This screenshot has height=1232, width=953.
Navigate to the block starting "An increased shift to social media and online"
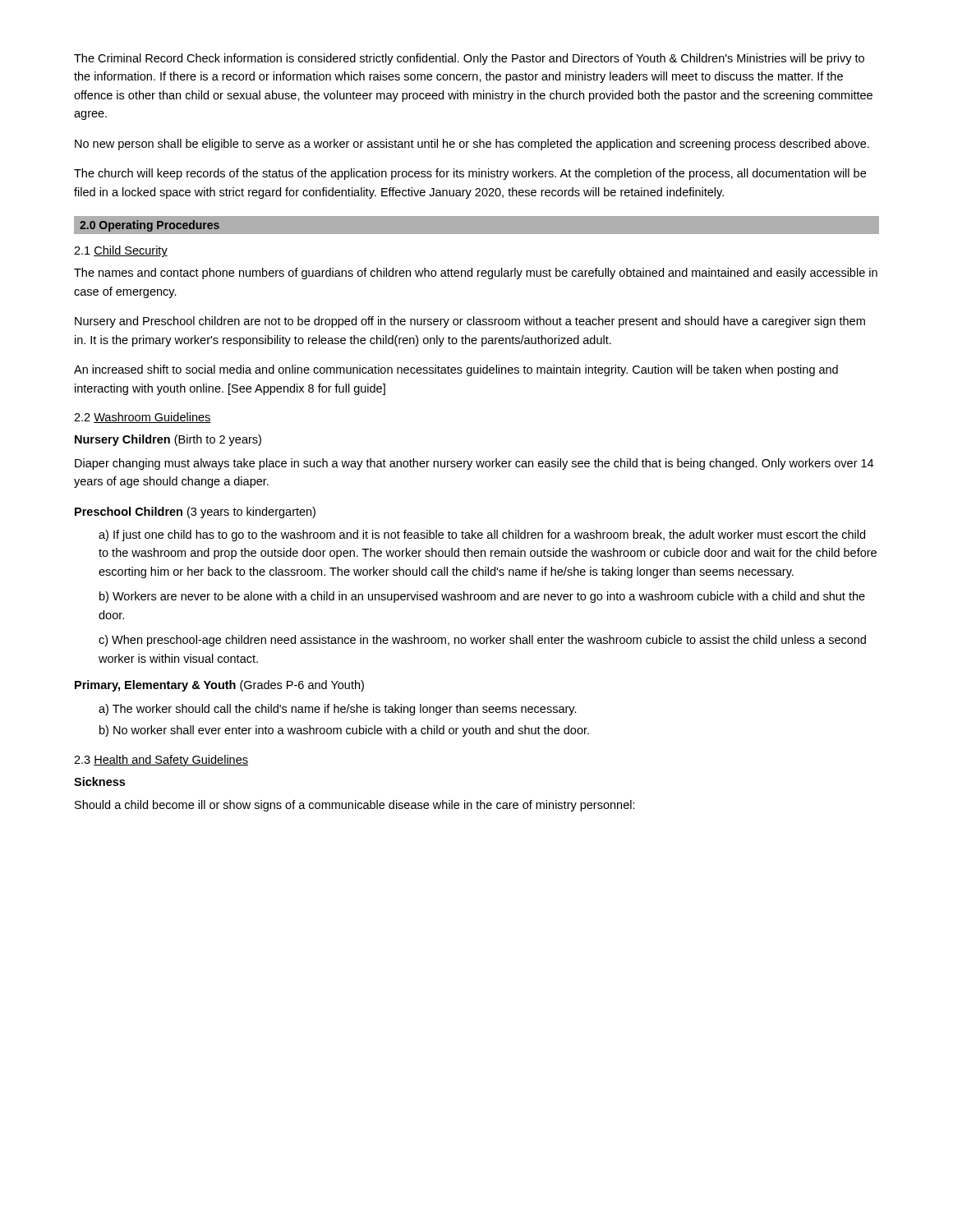tap(456, 379)
